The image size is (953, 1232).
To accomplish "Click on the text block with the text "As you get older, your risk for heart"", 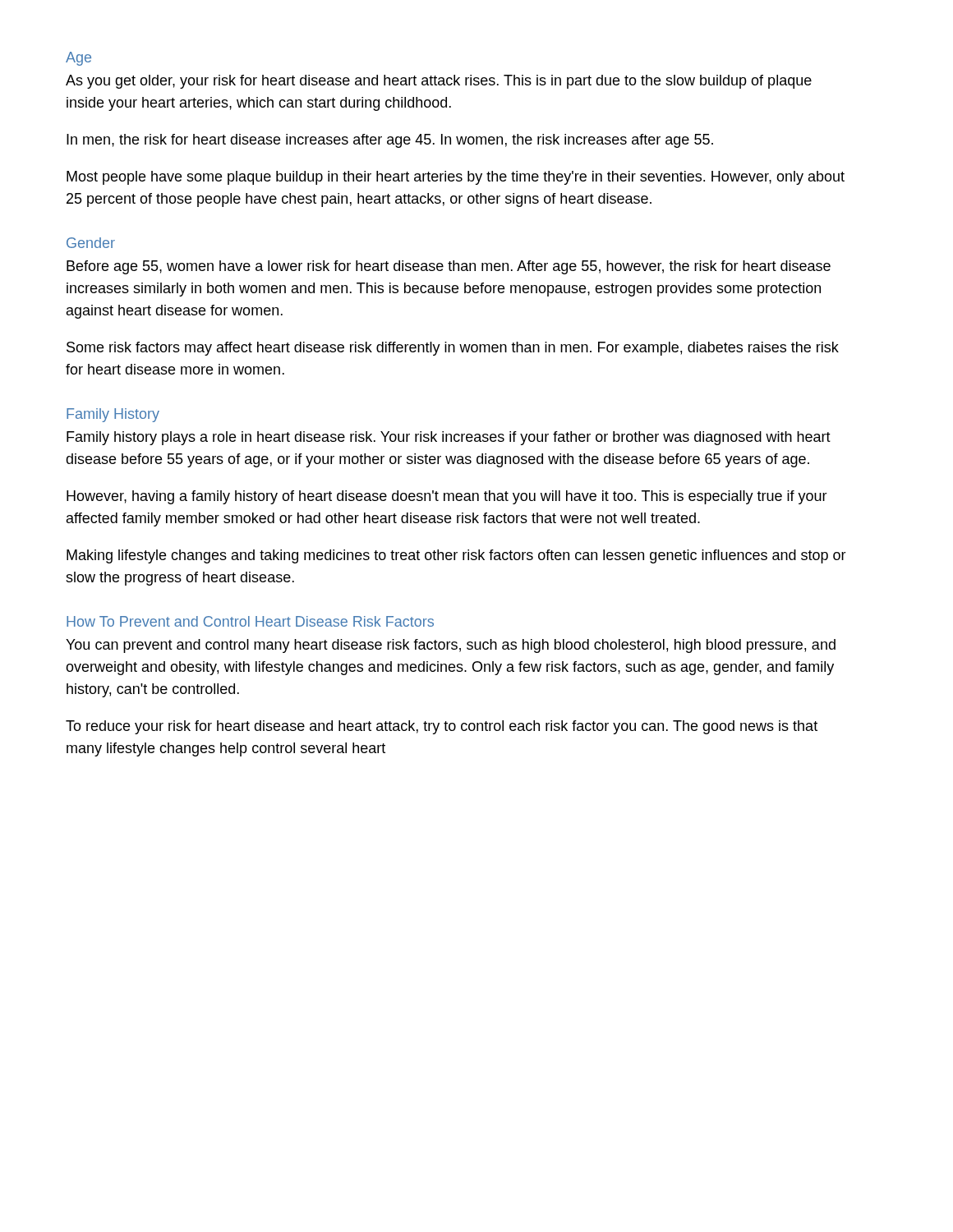I will click(439, 92).
